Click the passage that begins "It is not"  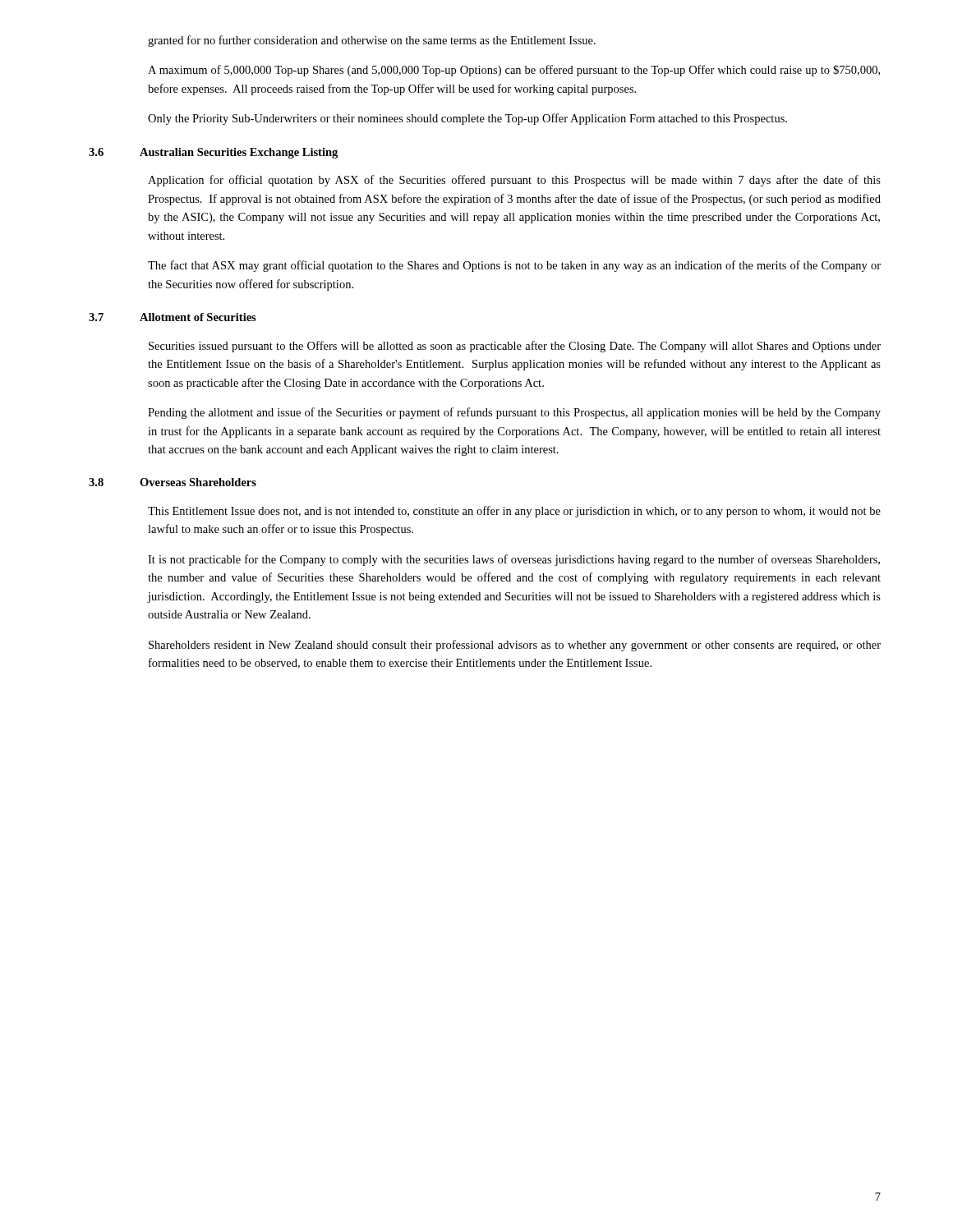[514, 587]
